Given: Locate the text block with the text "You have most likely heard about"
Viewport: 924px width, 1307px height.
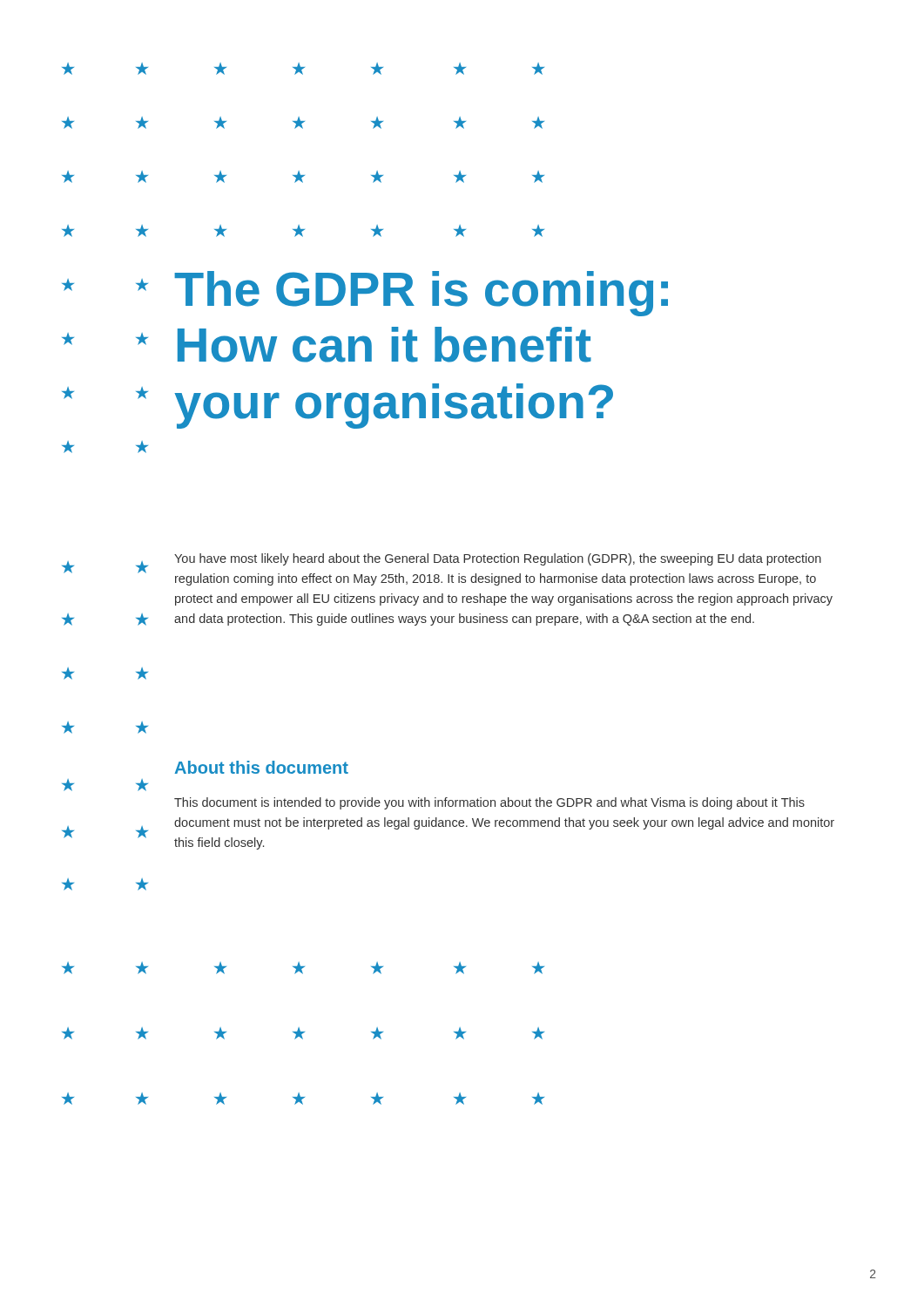Looking at the screenshot, I should pyautogui.click(x=503, y=588).
